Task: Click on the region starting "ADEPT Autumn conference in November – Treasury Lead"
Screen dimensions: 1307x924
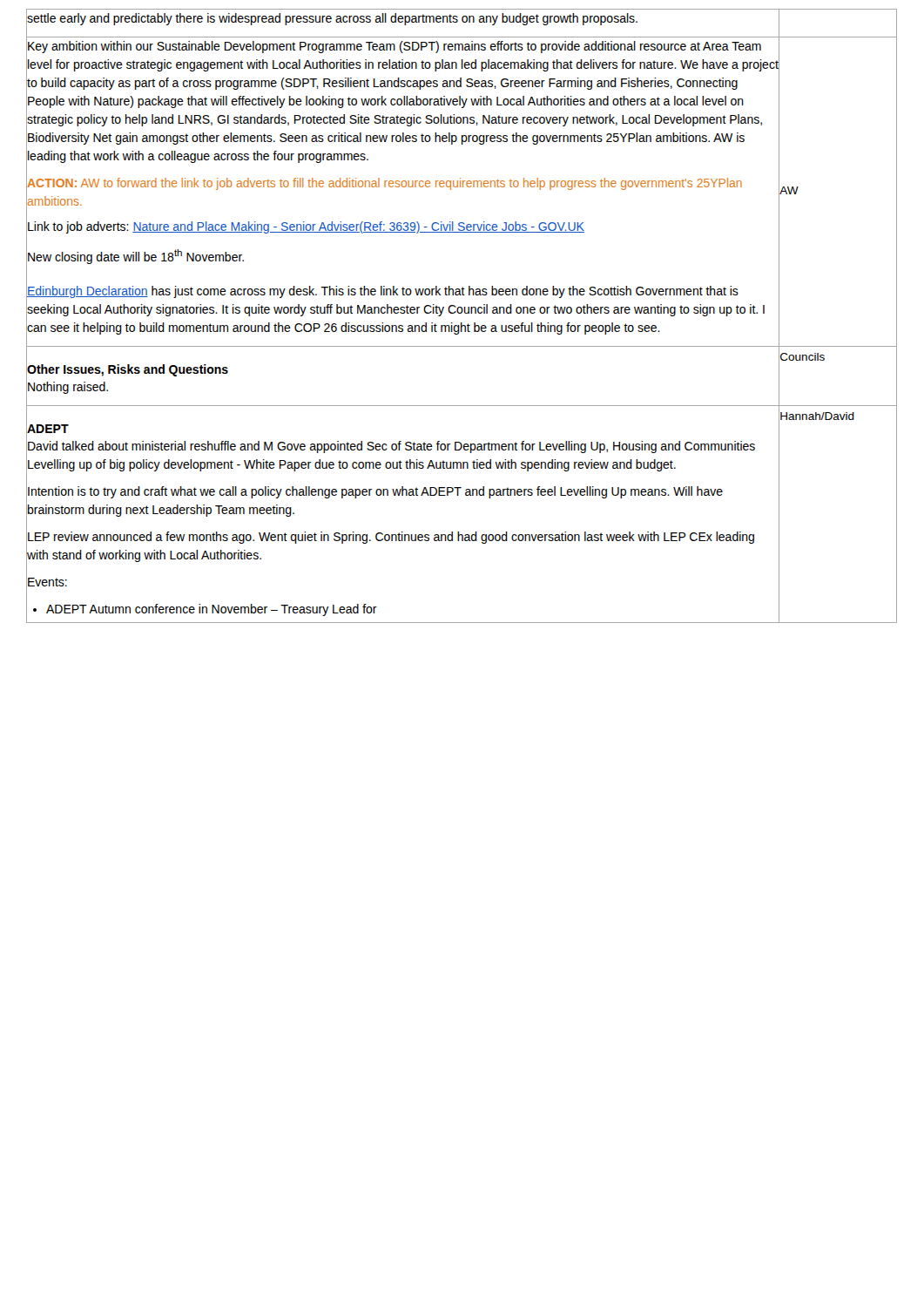Action: [199, 609]
